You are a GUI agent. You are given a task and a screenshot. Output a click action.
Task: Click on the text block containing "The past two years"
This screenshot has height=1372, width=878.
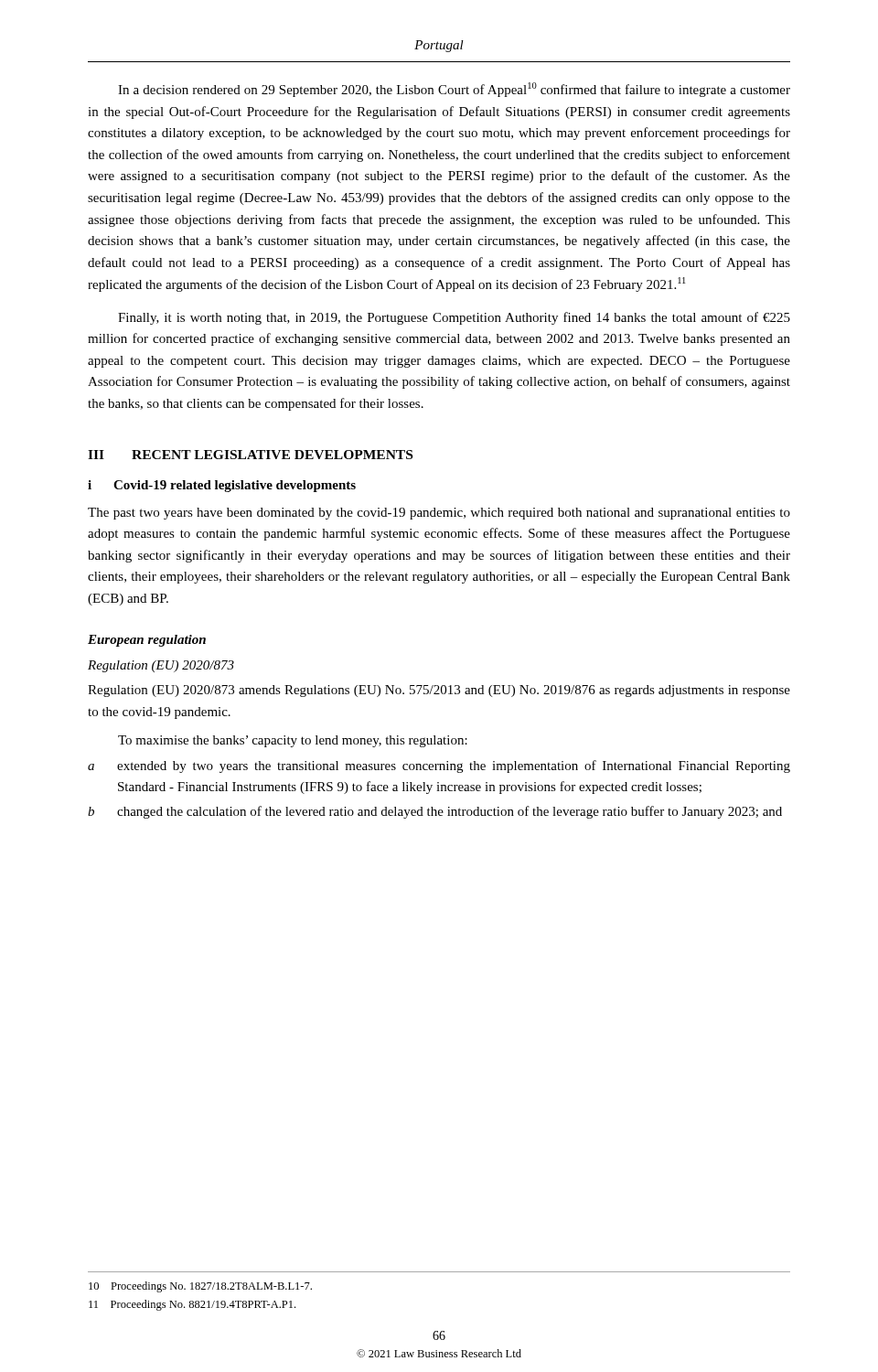click(439, 556)
